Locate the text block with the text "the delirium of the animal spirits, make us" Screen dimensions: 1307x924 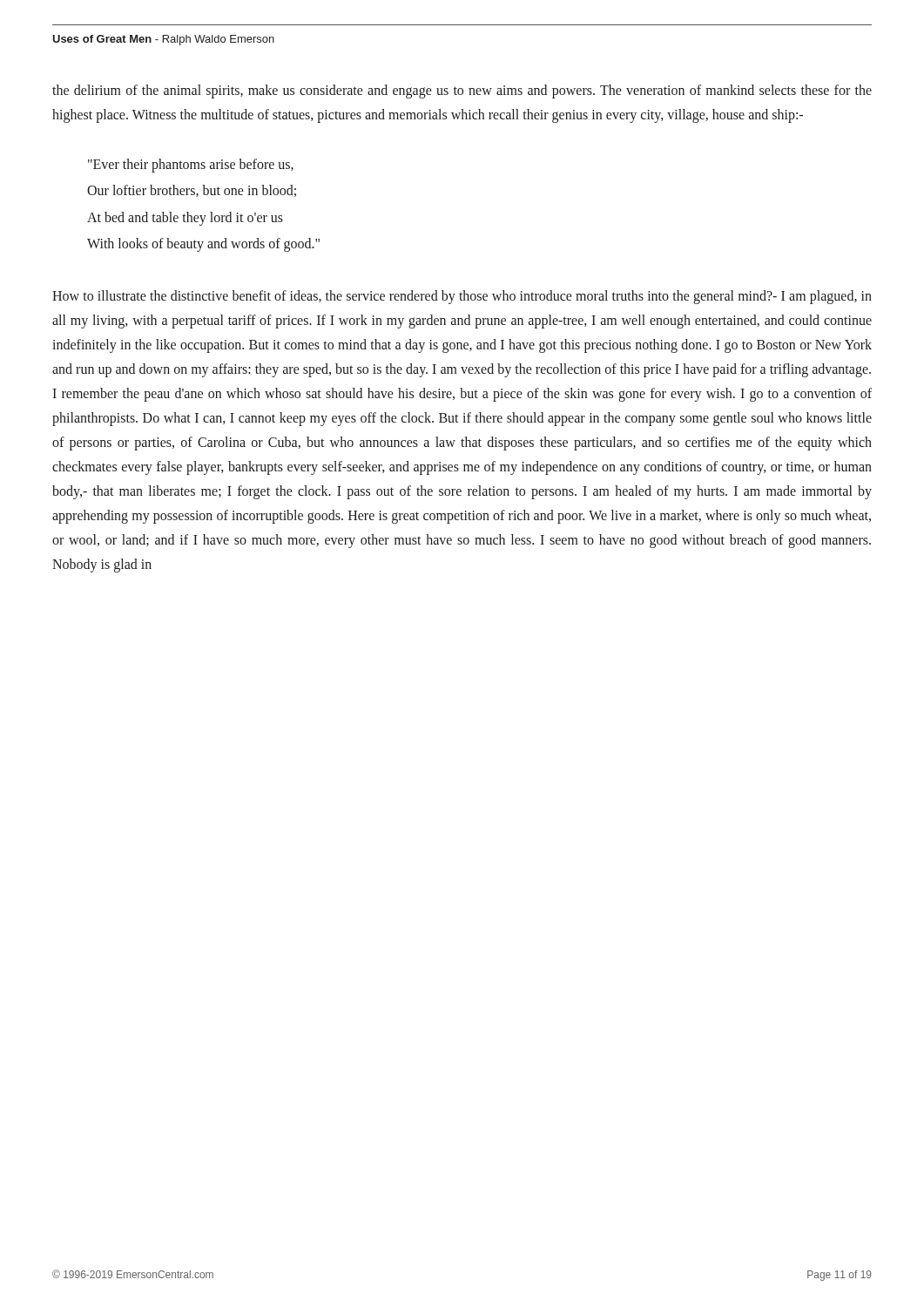tap(462, 102)
